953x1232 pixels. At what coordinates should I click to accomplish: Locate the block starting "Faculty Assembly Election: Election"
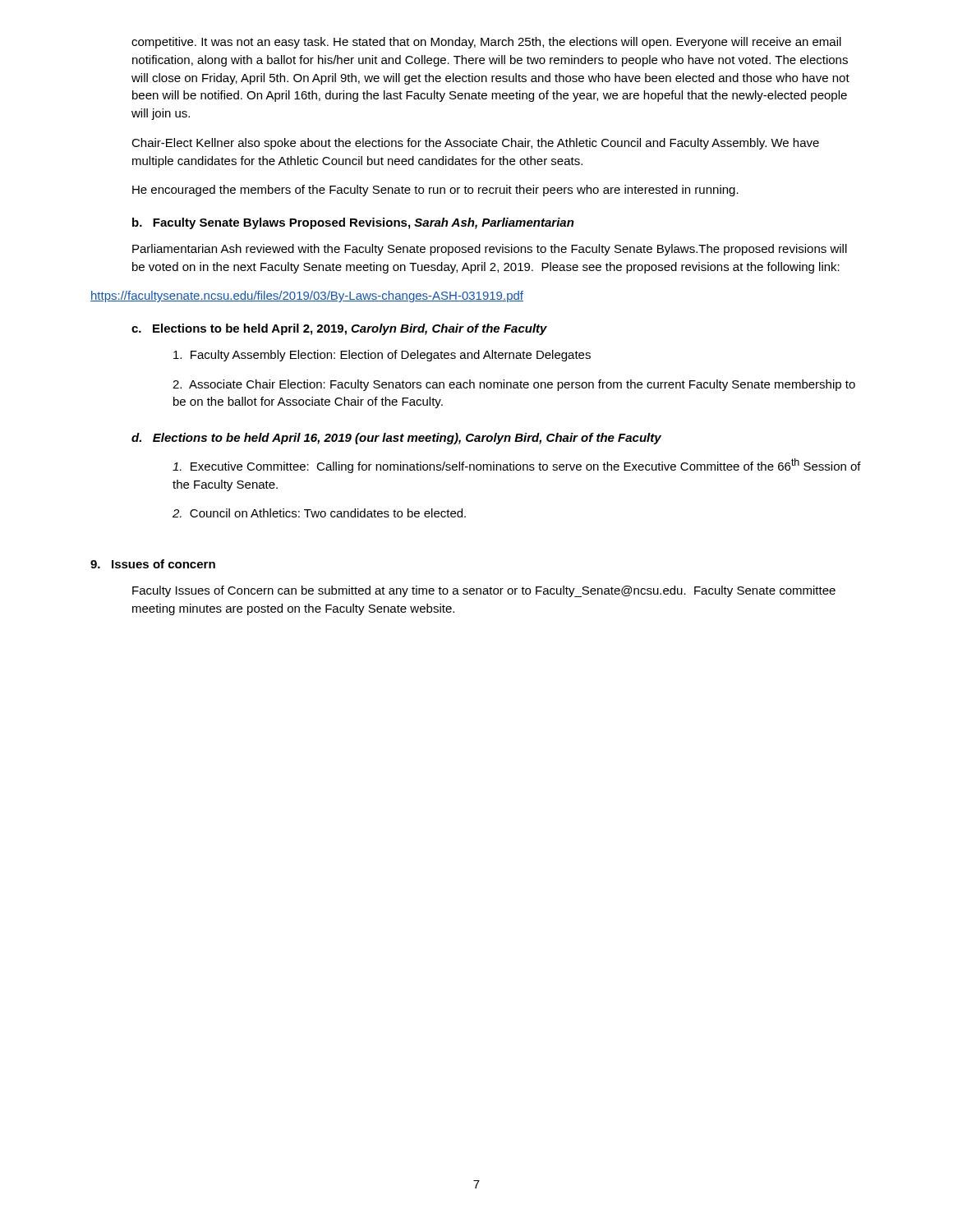518,355
